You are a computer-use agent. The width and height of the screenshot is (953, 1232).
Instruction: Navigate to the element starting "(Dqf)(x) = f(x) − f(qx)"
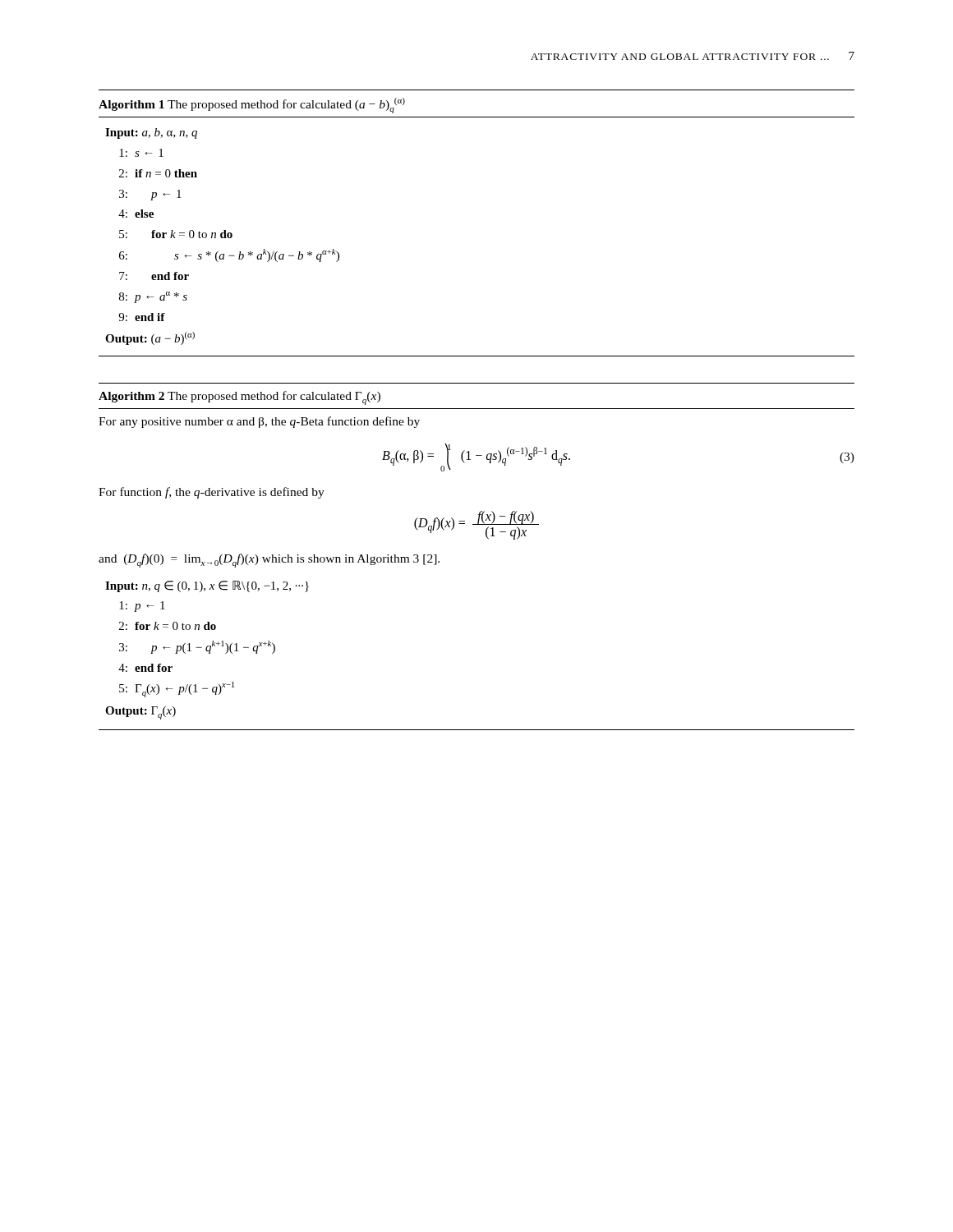476,524
